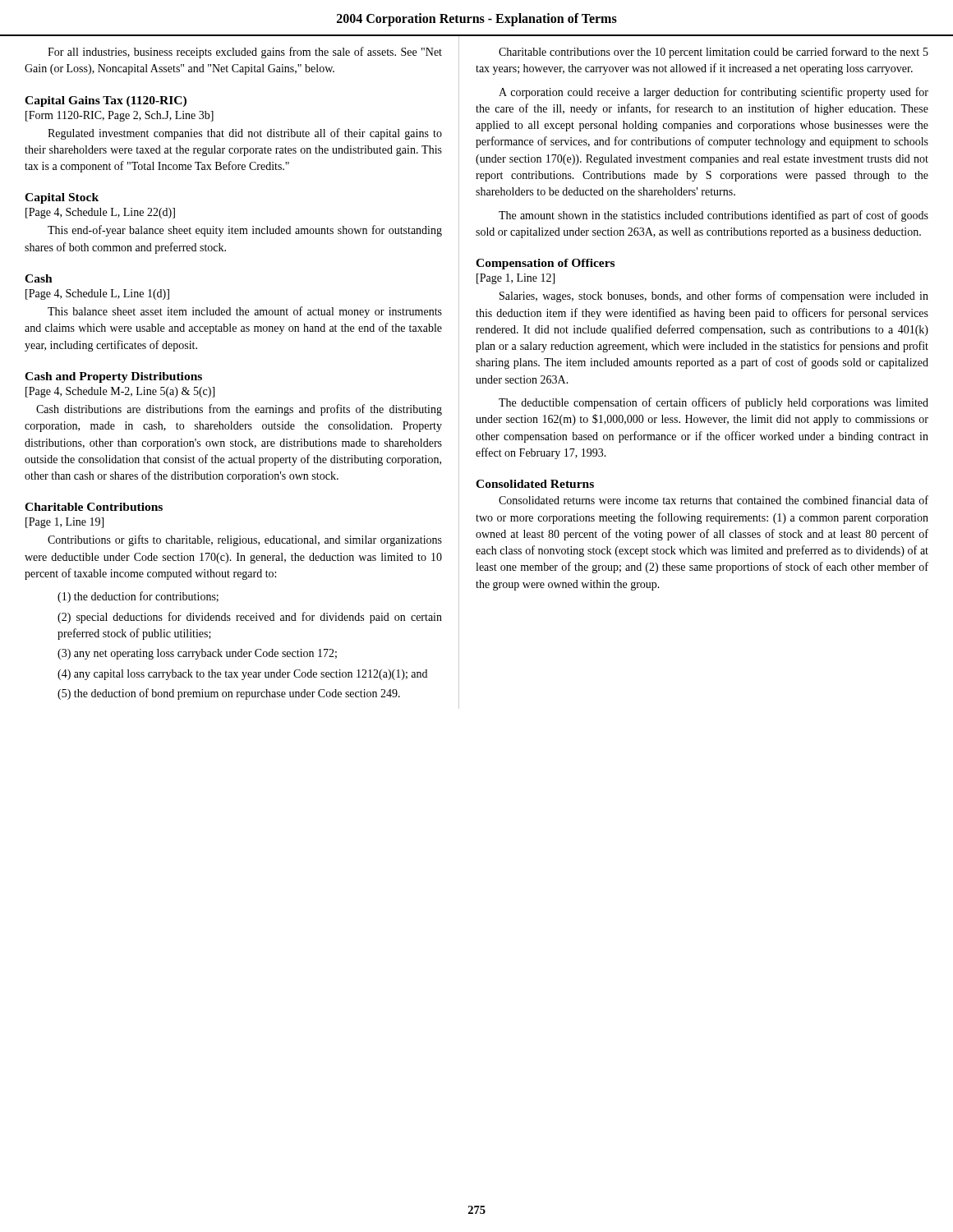Locate the element starting "[Page 1, Line 19]"
This screenshot has width=953, height=1232.
[x=65, y=522]
